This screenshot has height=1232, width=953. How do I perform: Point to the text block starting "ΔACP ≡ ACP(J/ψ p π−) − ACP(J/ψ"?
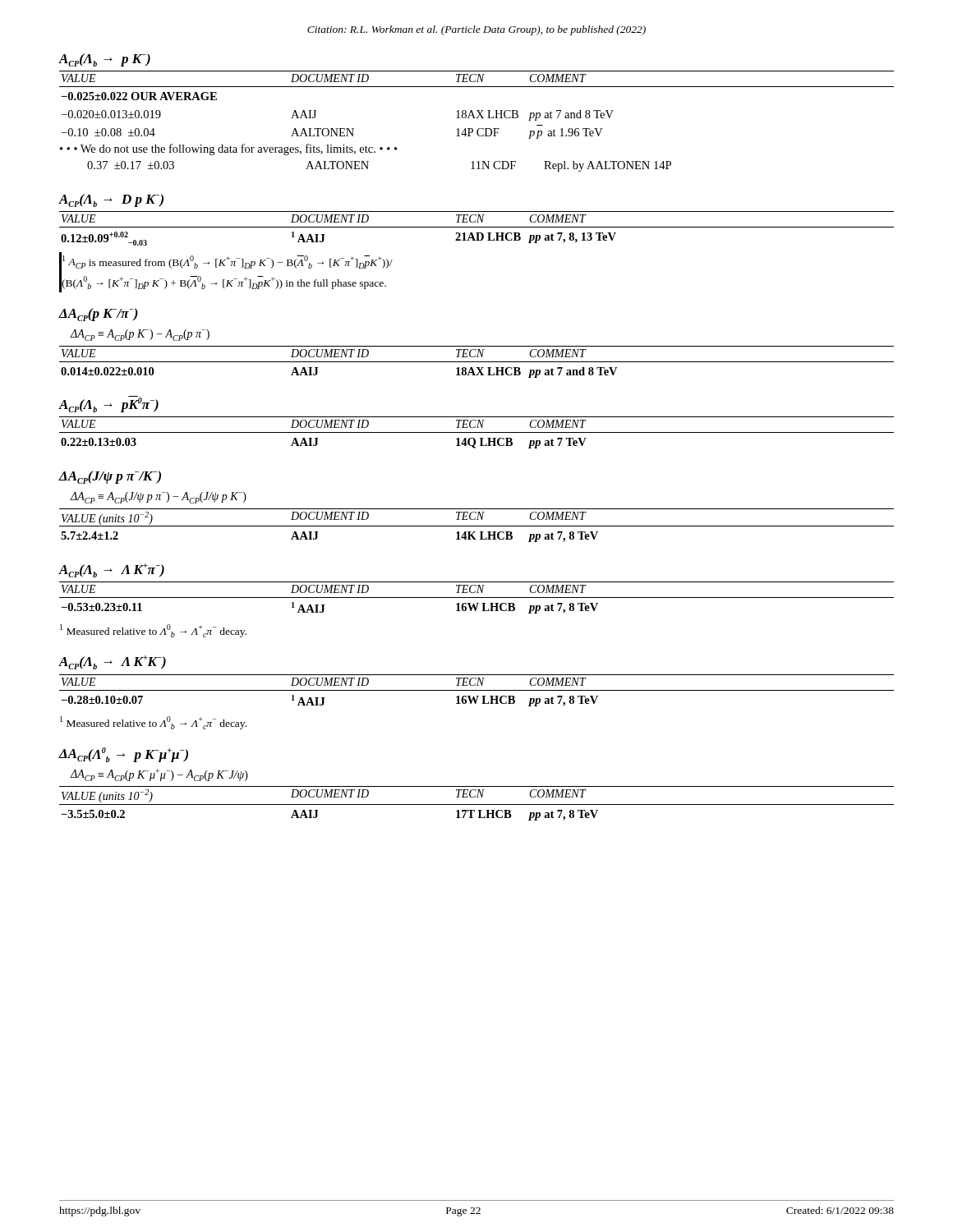pyautogui.click(x=153, y=496)
